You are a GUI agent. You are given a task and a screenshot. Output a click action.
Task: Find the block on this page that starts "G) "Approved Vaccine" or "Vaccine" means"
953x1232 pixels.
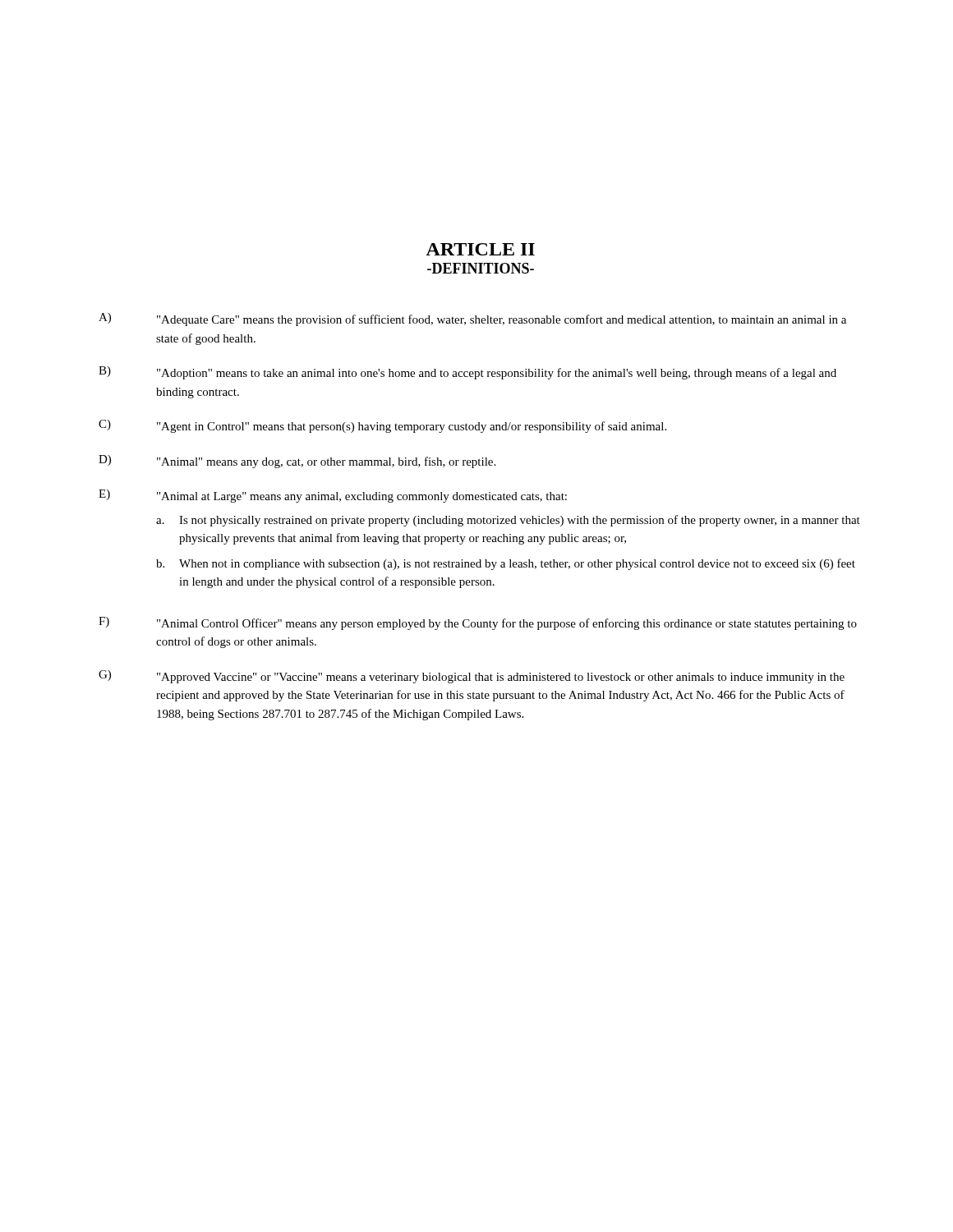(481, 695)
